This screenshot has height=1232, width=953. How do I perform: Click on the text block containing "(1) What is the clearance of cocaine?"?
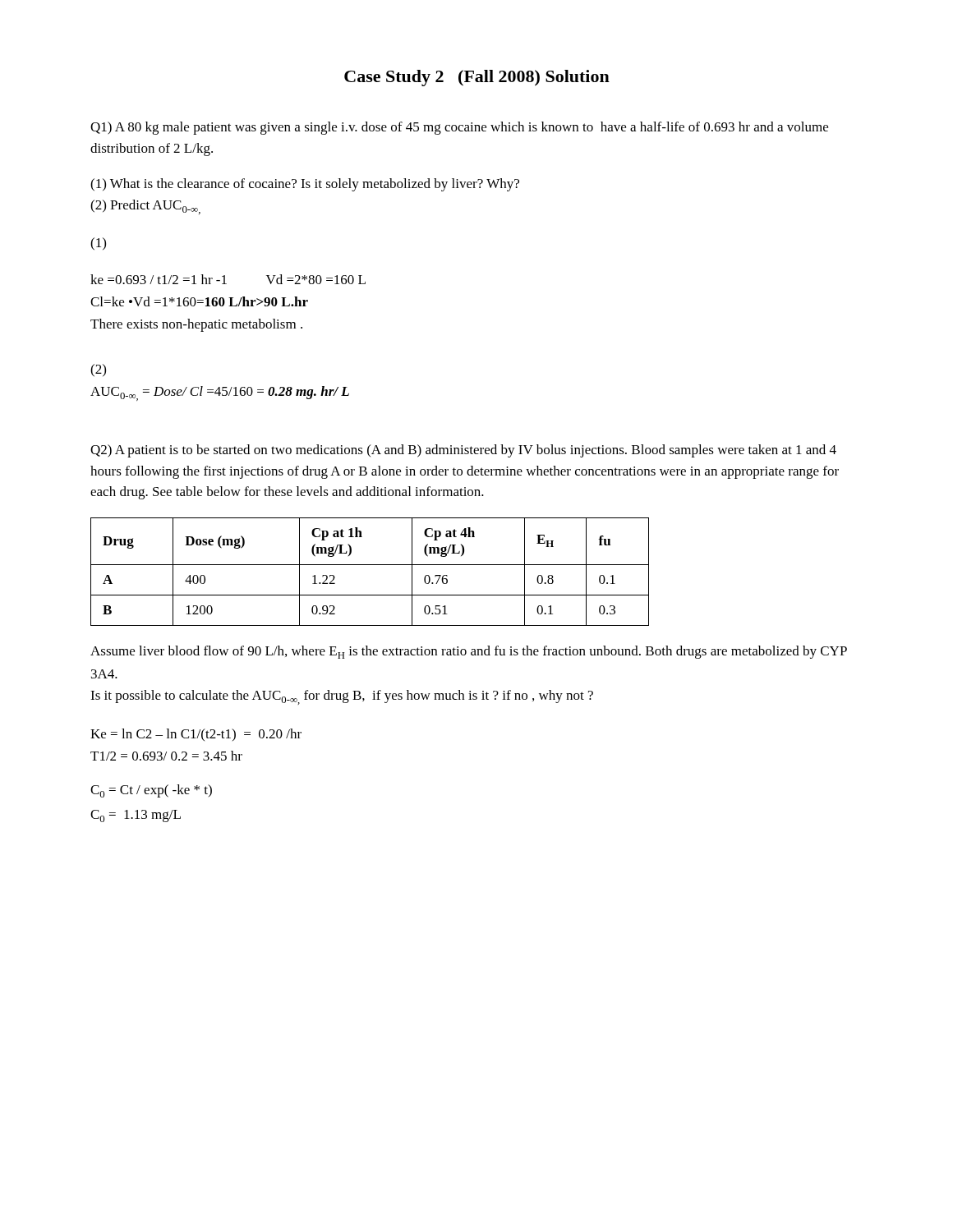tap(305, 195)
